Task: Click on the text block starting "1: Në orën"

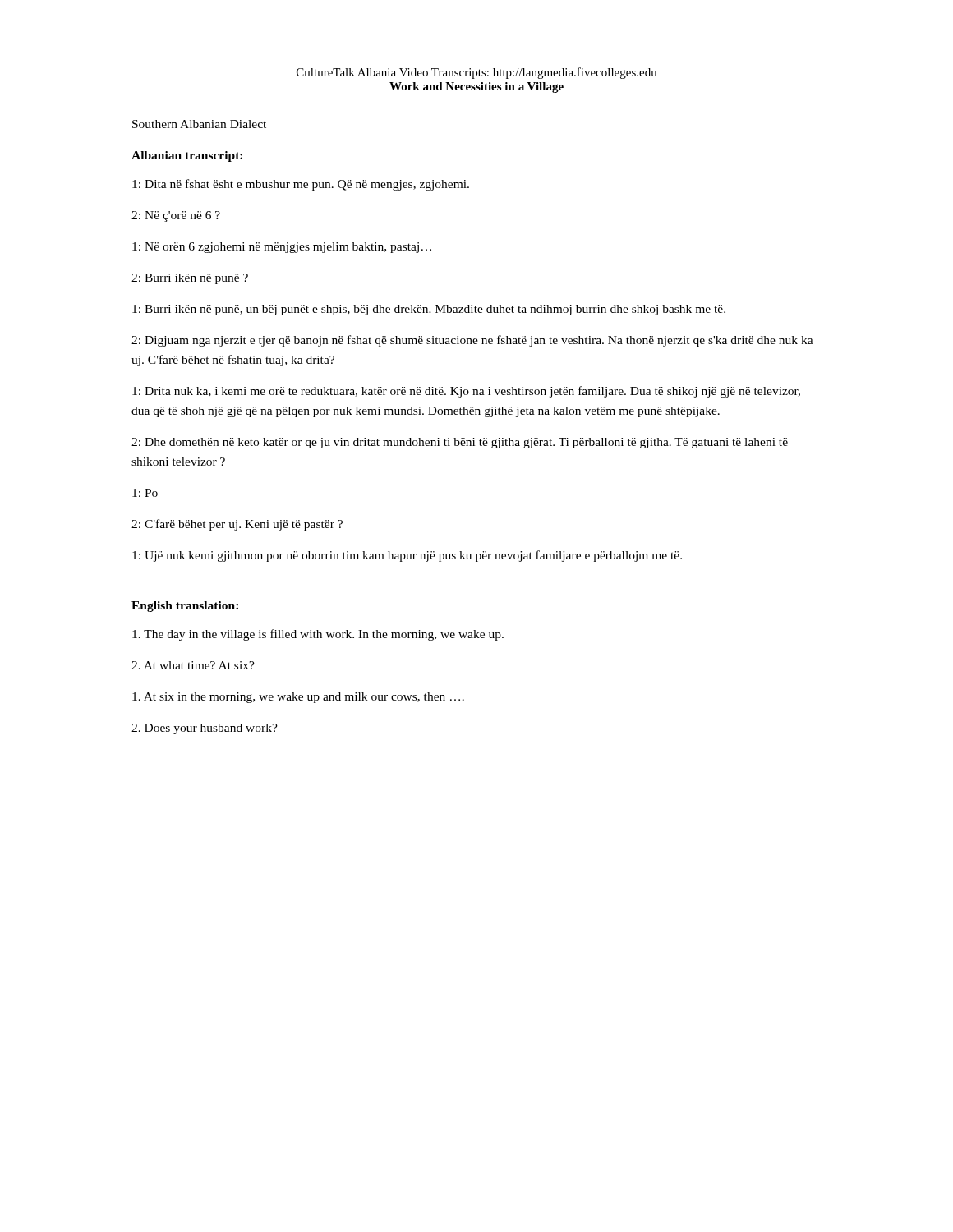Action: (282, 246)
